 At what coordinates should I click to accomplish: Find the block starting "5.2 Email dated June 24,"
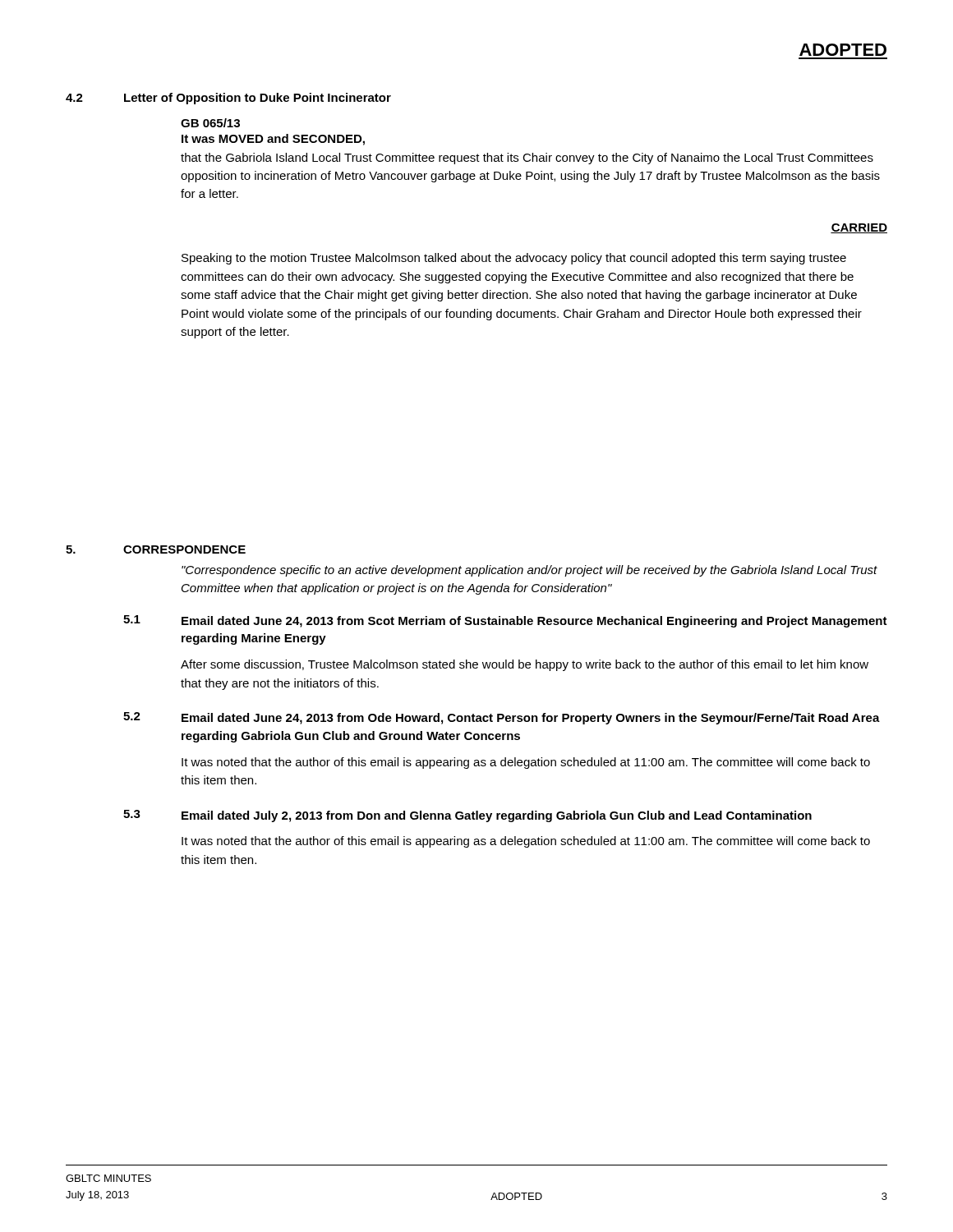[x=505, y=727]
